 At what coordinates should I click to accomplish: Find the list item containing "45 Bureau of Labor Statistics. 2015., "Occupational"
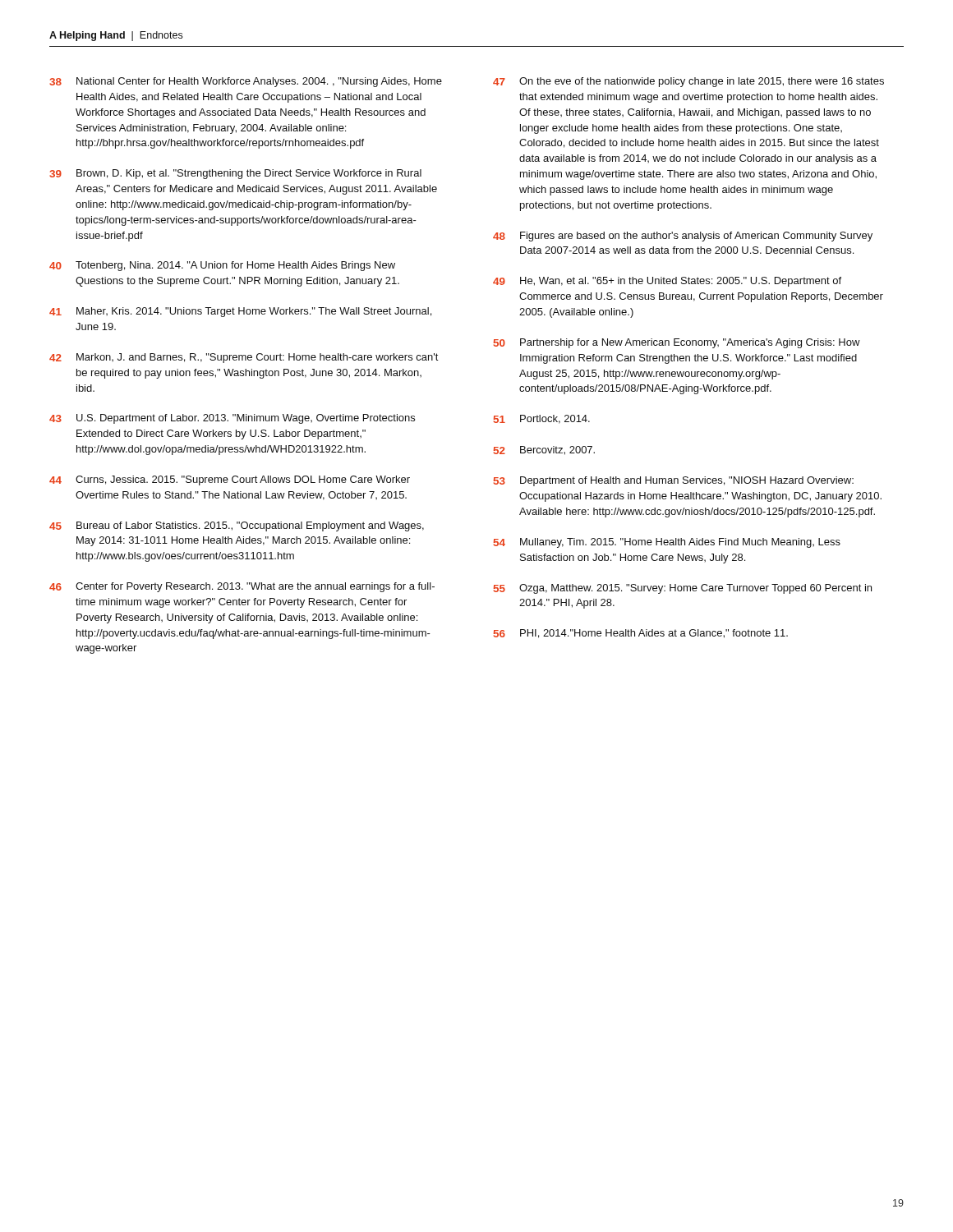tap(246, 541)
